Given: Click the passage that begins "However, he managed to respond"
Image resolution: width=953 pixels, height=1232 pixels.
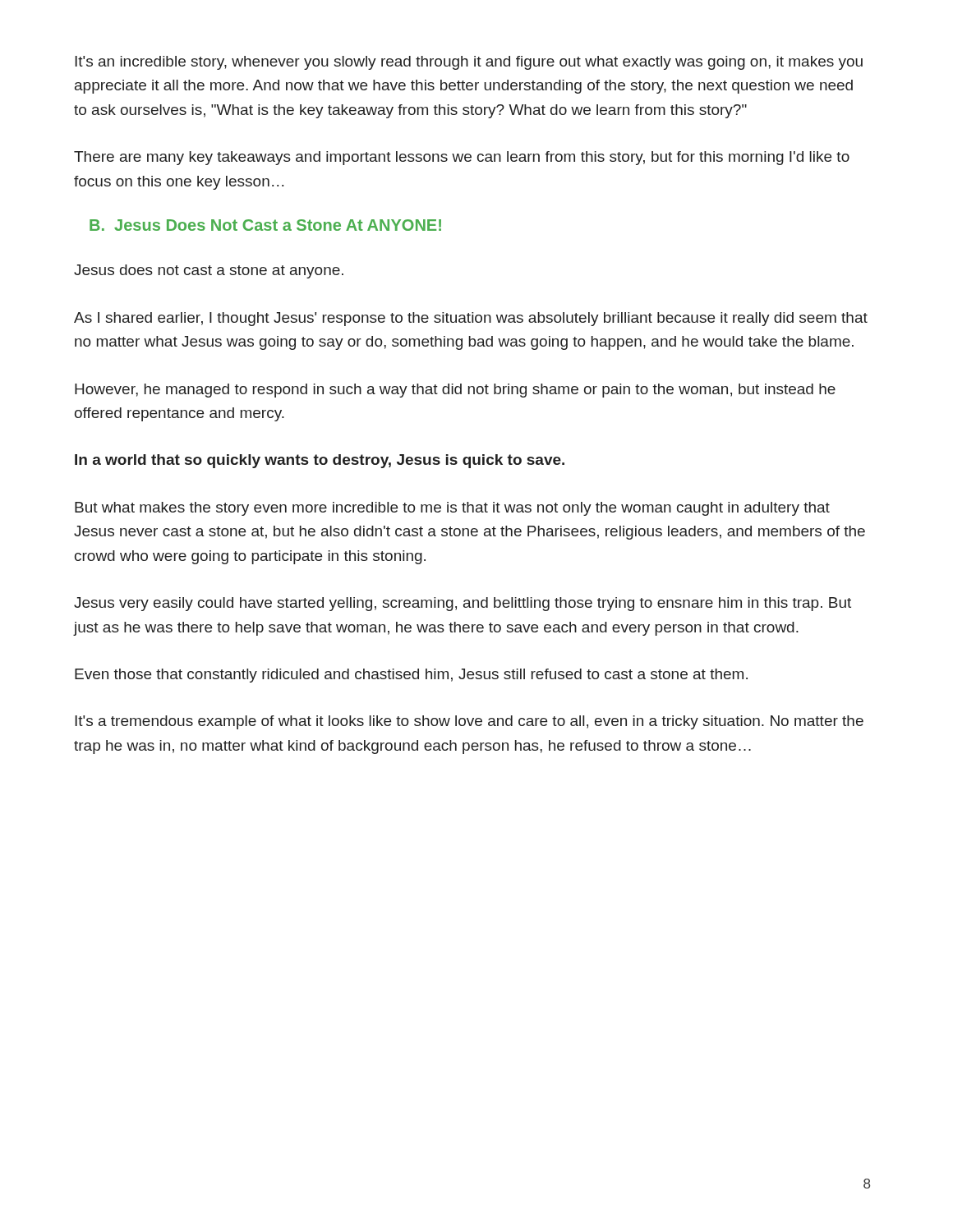Looking at the screenshot, I should pos(455,401).
